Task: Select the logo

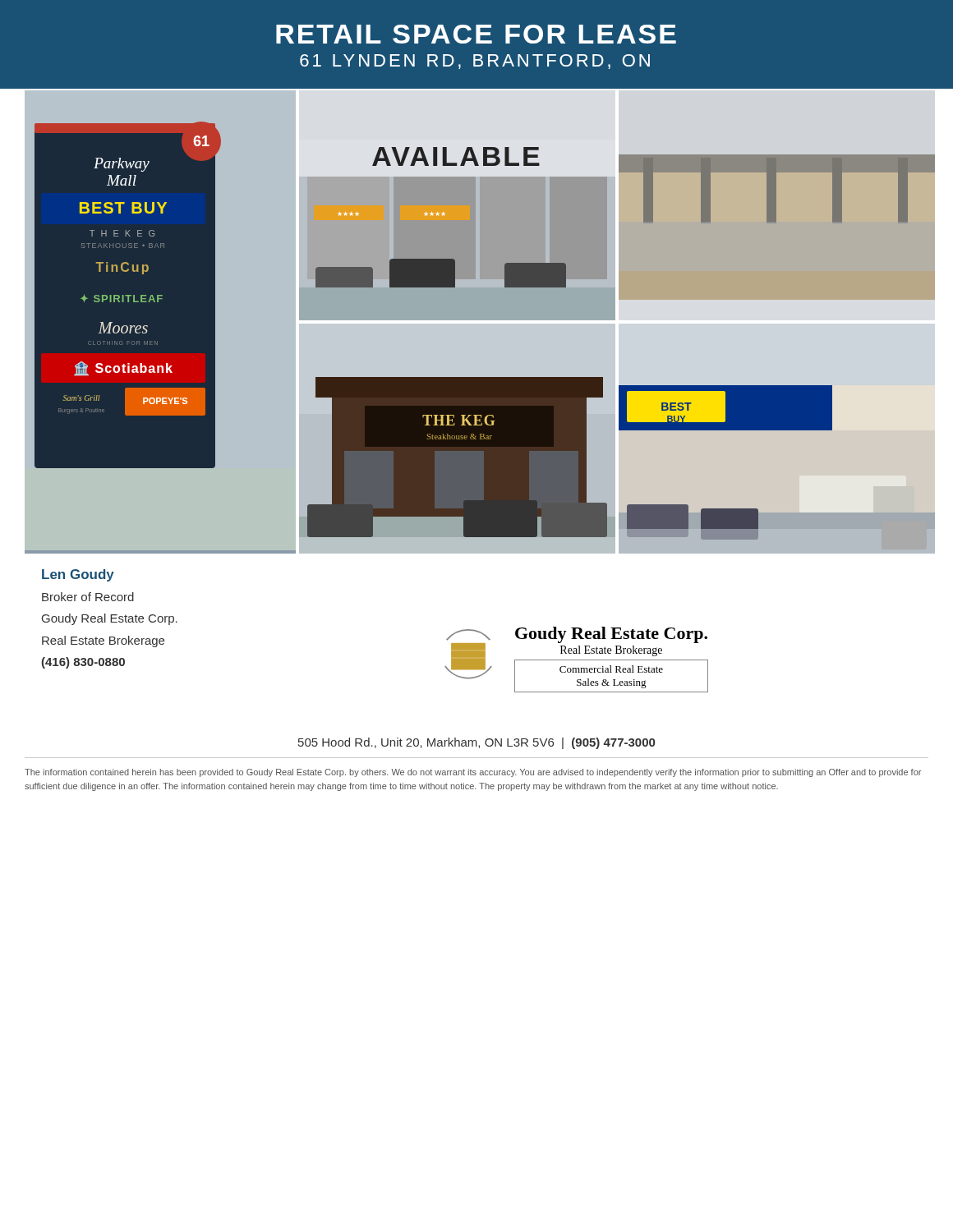Action: pos(572,657)
